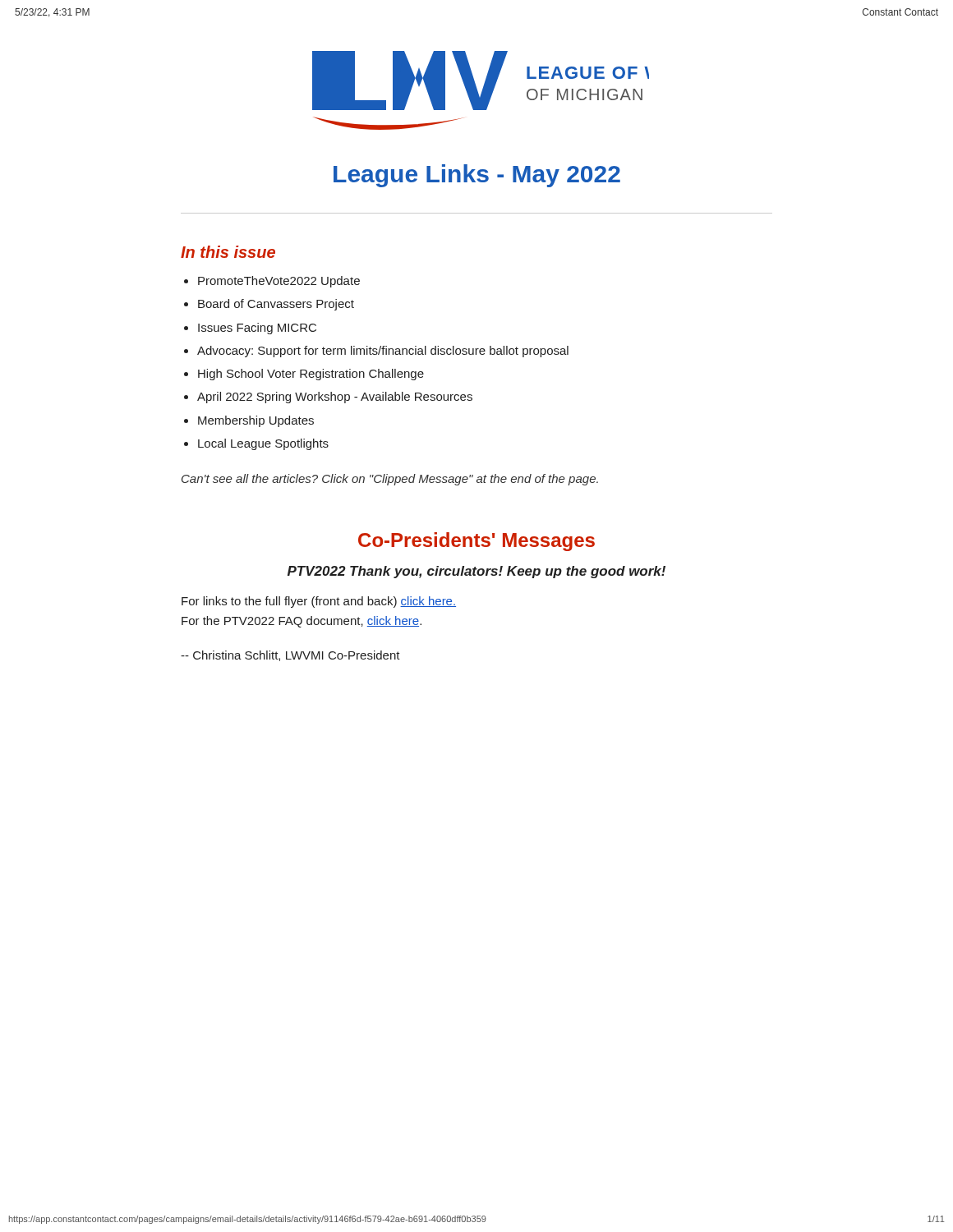Viewport: 953px width, 1232px height.
Task: Select the text containing "Christina Schlitt, LWVMI Co-President"
Action: coord(290,655)
